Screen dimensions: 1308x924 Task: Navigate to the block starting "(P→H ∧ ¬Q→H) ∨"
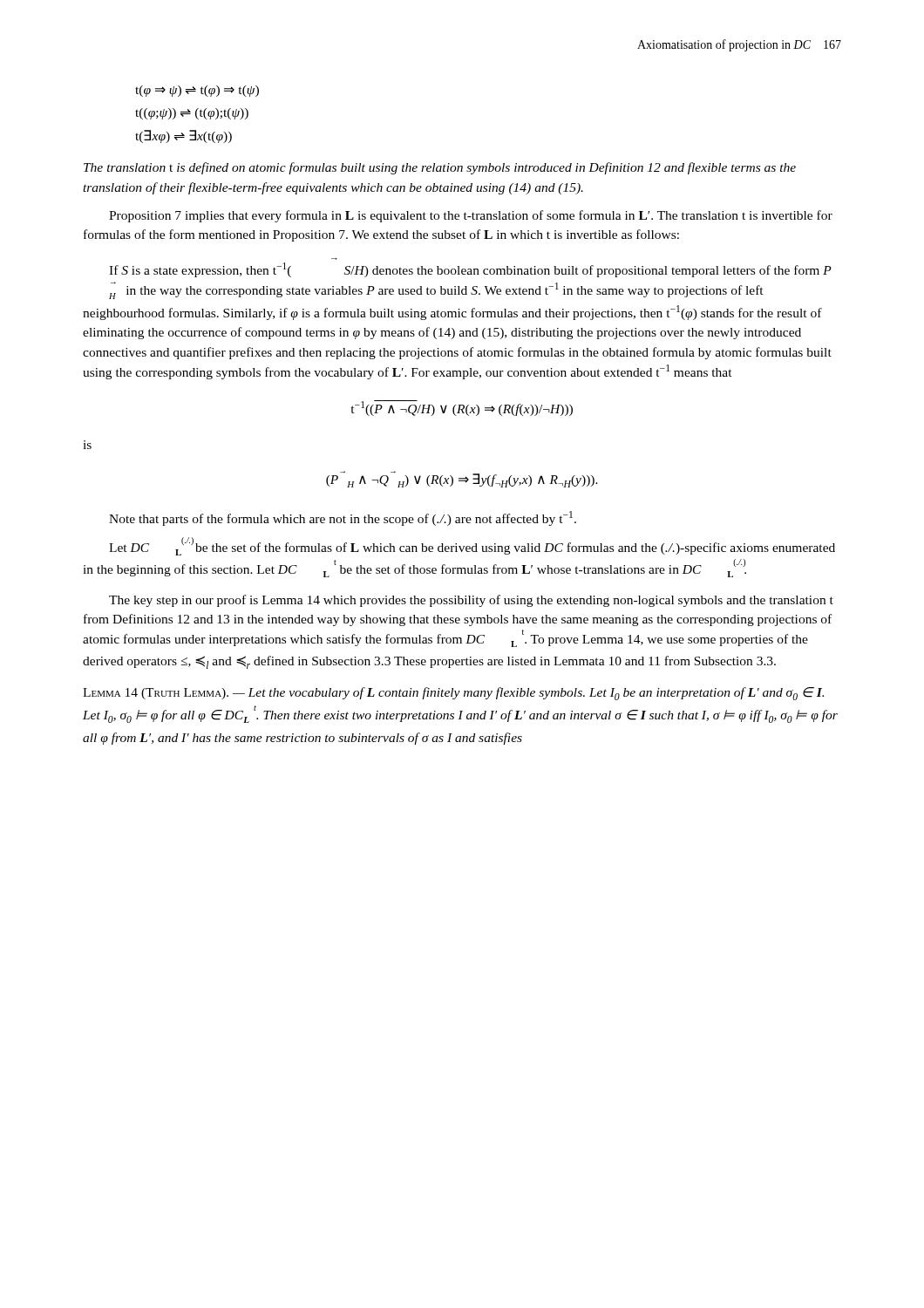(462, 481)
